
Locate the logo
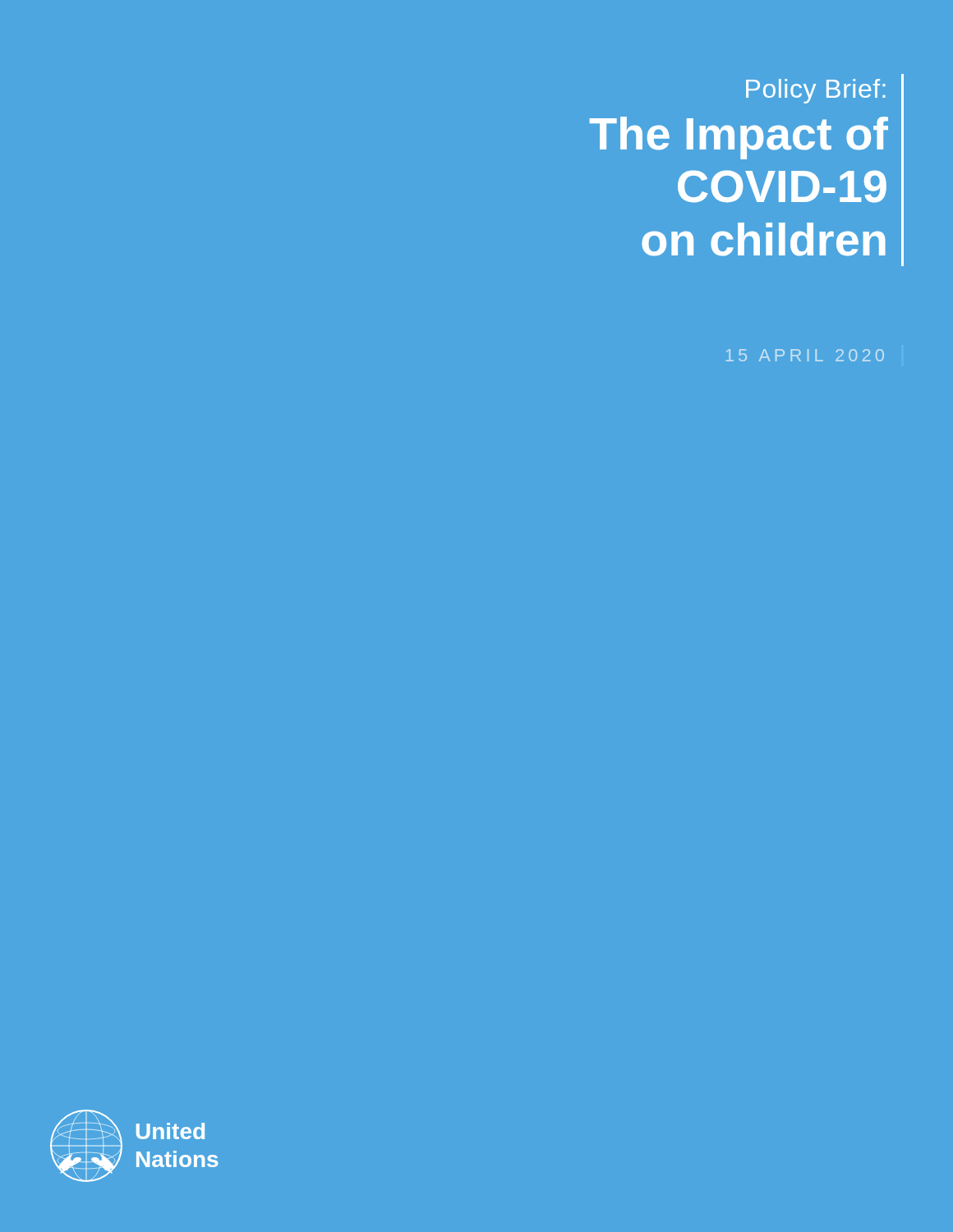[134, 1146]
